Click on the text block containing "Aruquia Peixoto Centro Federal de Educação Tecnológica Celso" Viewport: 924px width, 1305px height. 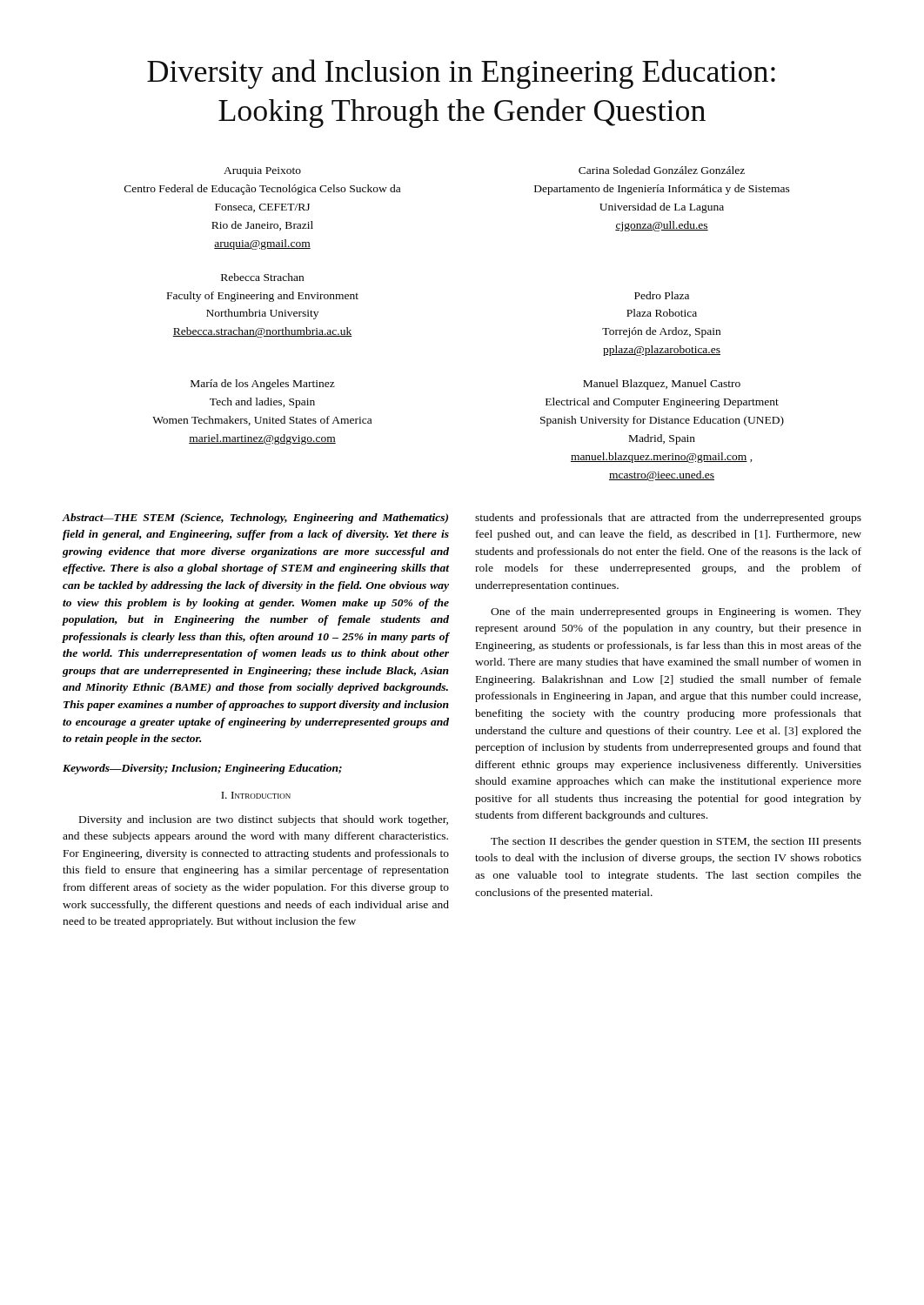point(258,171)
